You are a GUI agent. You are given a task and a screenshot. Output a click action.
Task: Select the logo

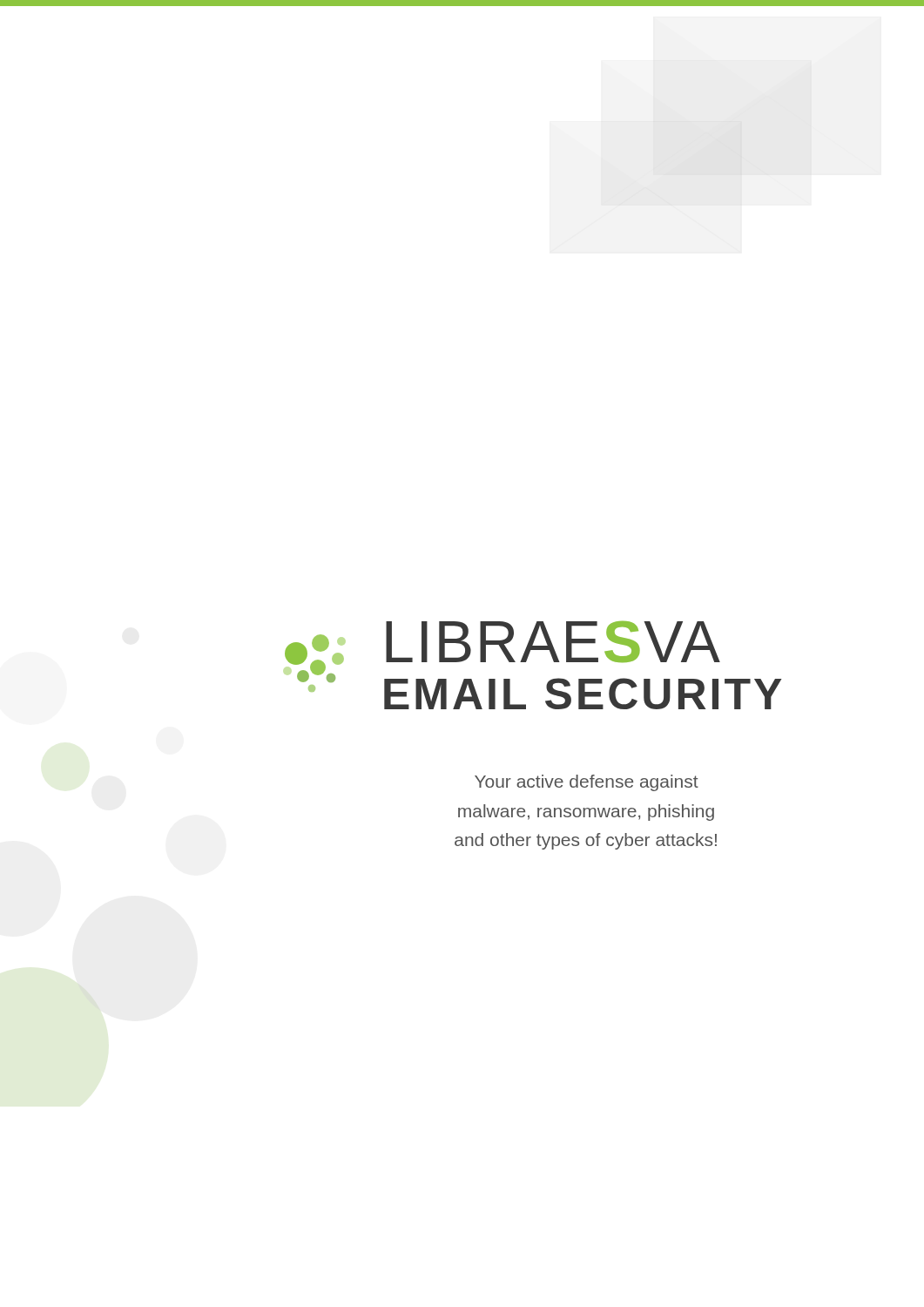point(566,665)
